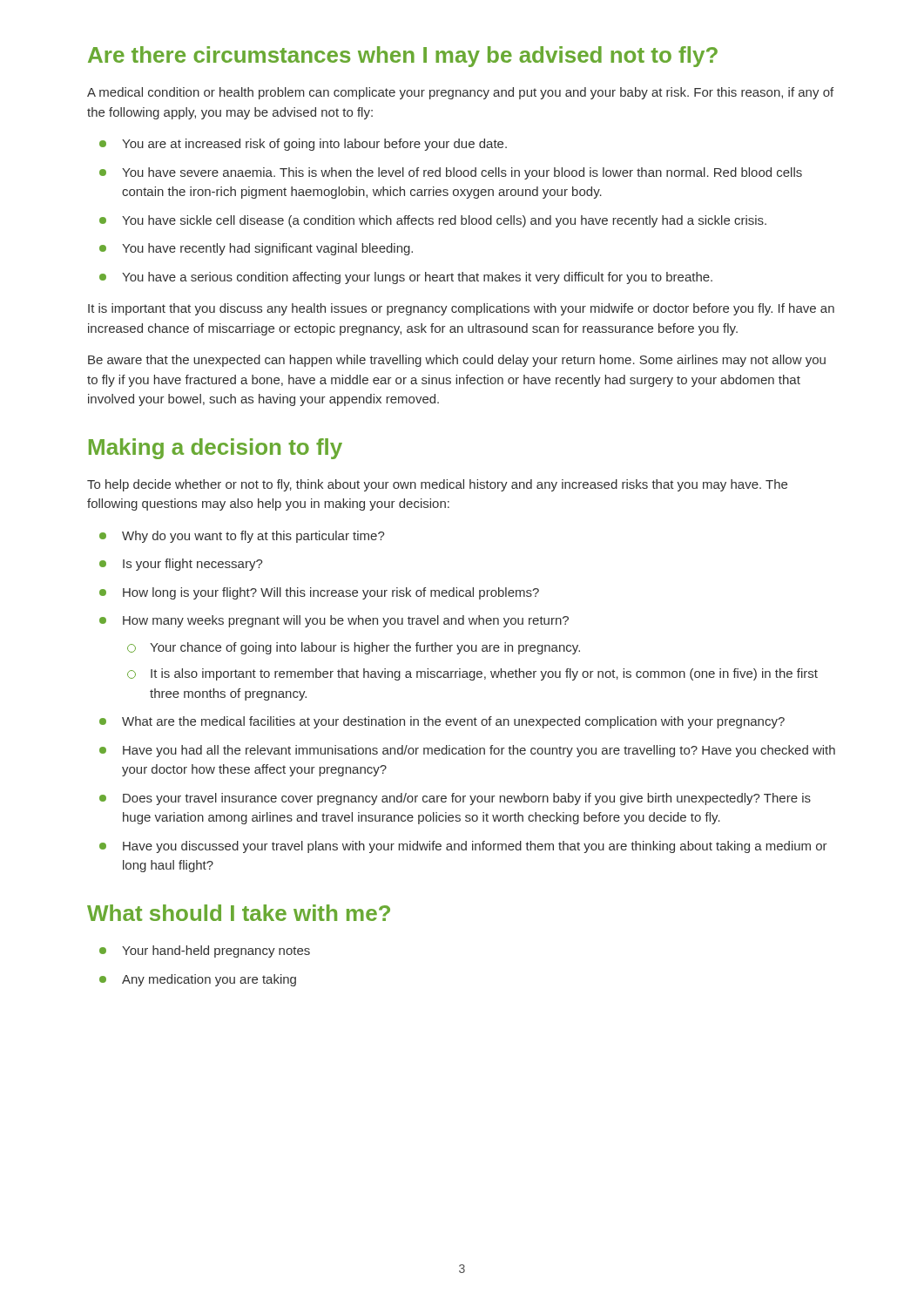Find the passage starting "Are there circumstances when I may be advised"

coord(462,55)
